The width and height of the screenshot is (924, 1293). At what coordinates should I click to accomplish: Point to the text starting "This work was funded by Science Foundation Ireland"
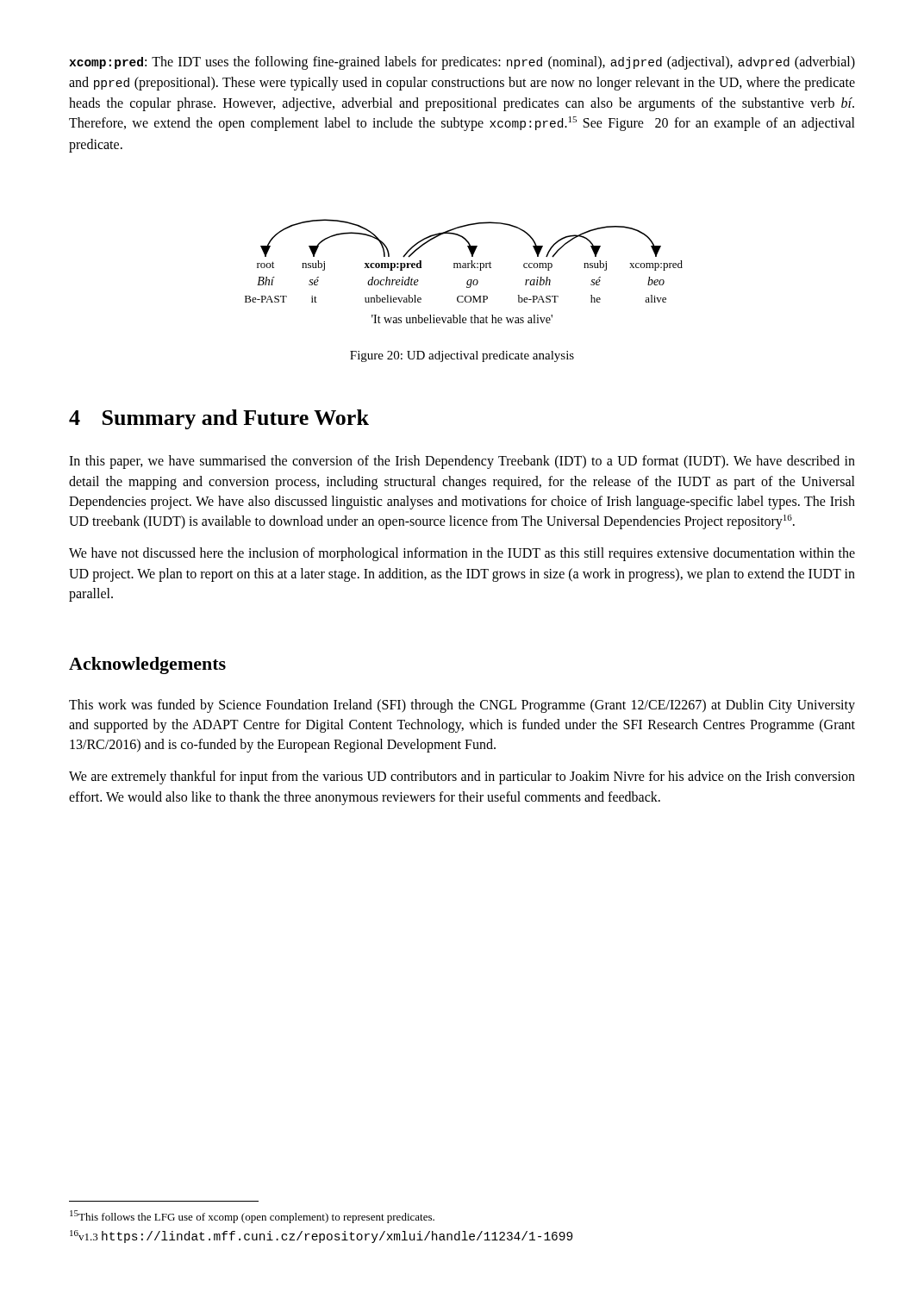point(462,725)
